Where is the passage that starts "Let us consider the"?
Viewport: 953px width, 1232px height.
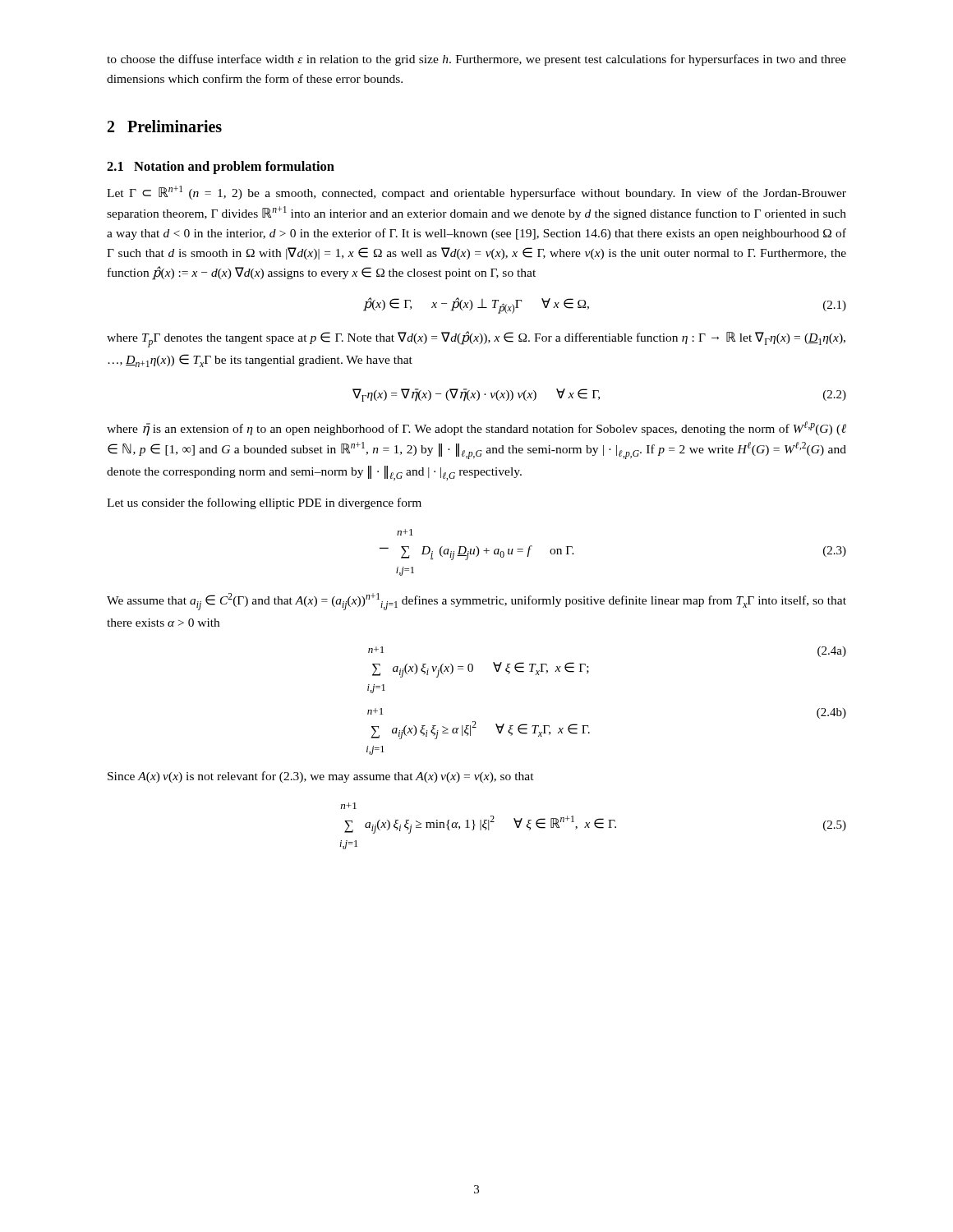[264, 503]
